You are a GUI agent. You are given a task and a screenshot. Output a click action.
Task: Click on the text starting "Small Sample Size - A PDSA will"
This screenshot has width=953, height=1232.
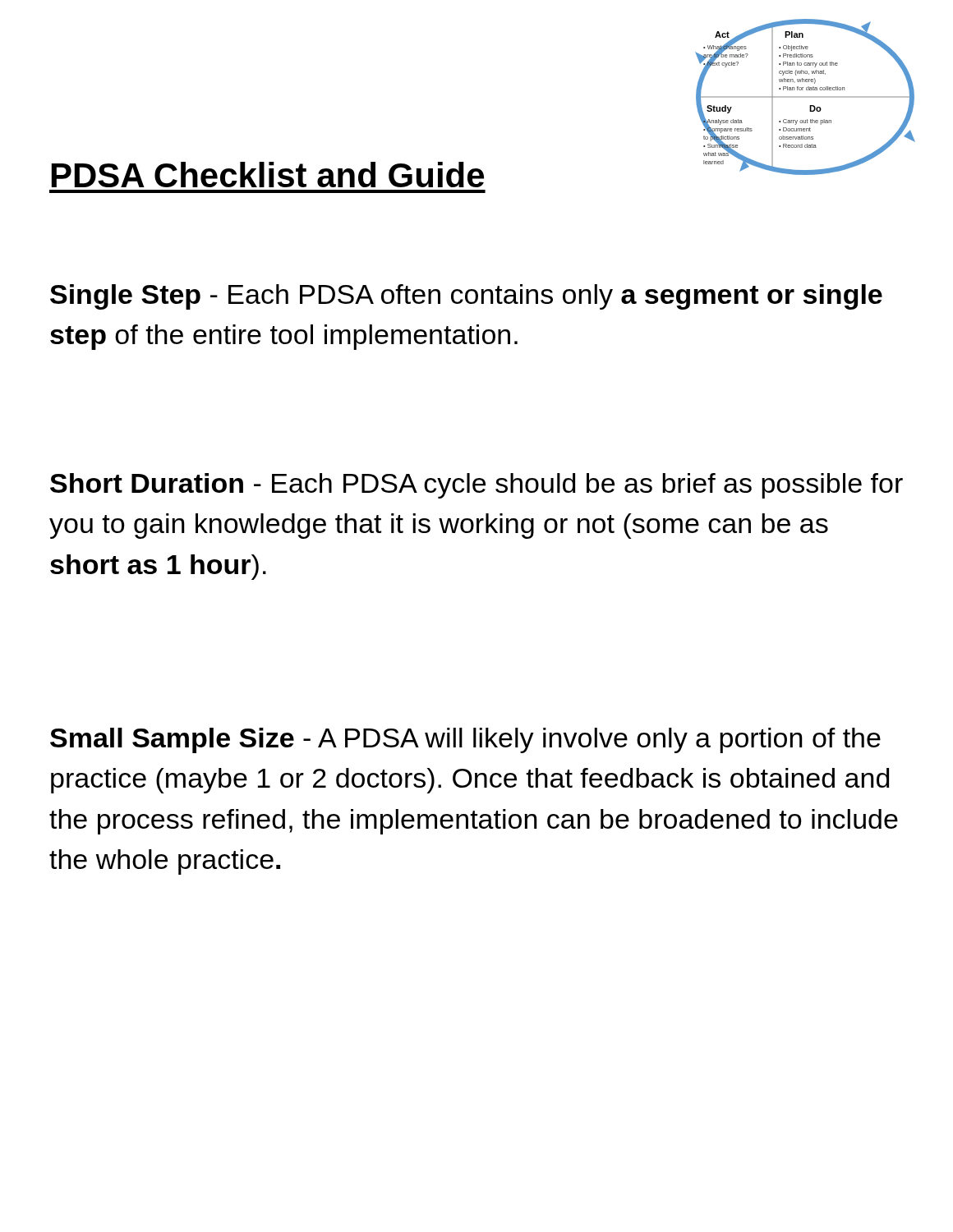point(476,799)
